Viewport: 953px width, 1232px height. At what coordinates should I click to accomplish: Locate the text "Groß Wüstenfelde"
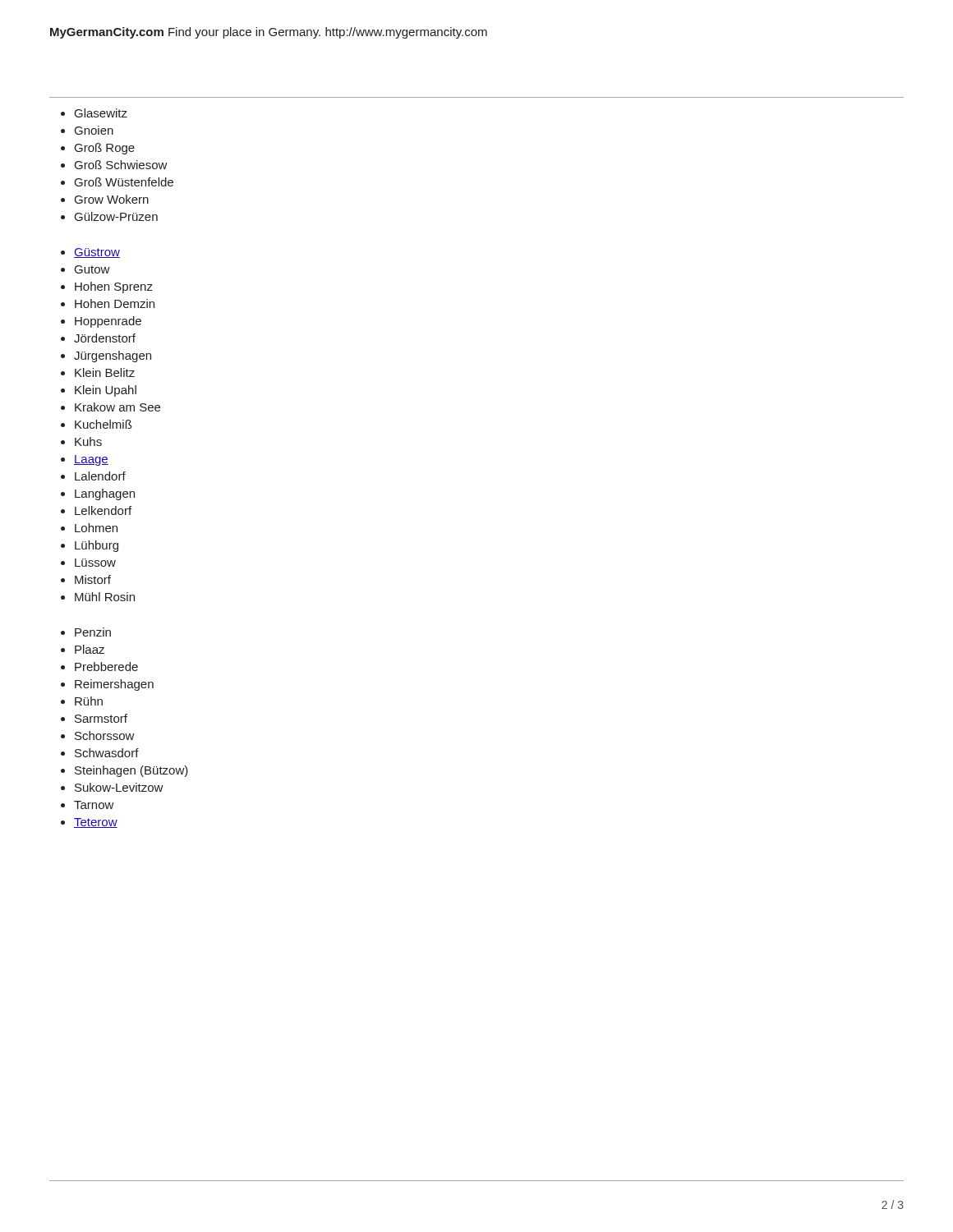pyautogui.click(x=124, y=182)
